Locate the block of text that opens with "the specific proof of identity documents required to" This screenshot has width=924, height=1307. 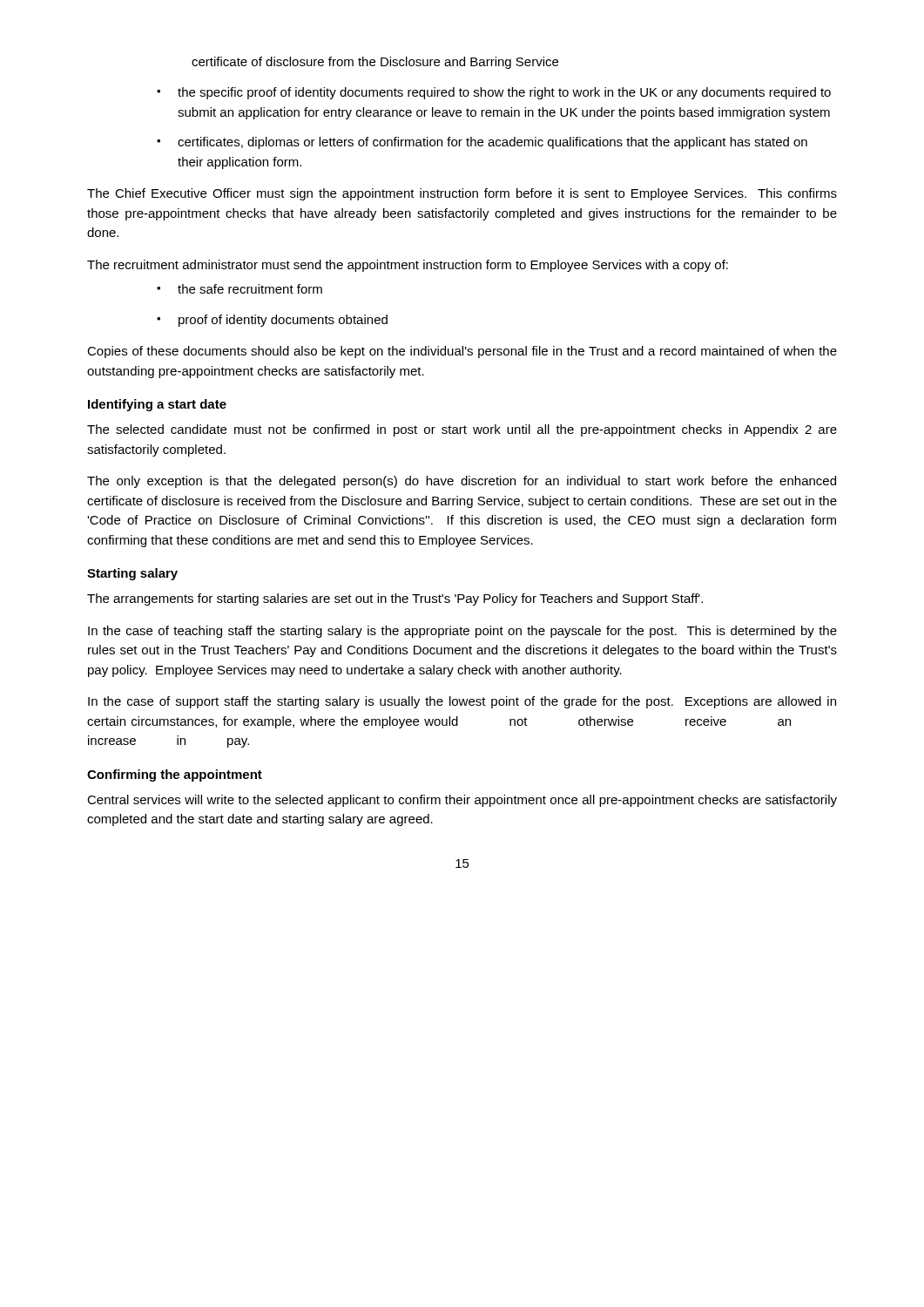(x=504, y=102)
